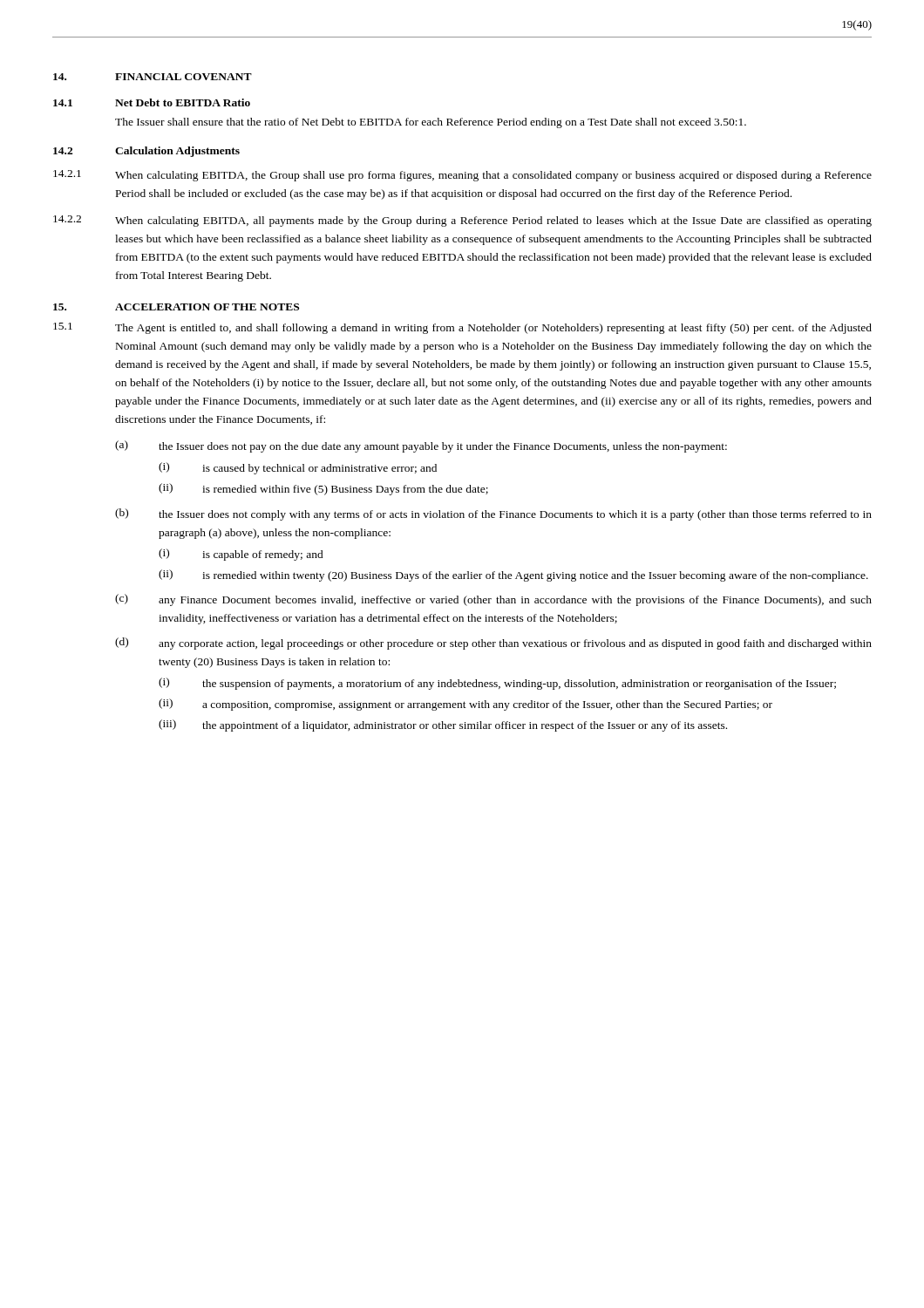The width and height of the screenshot is (924, 1308).
Task: Find the element starting "(i) is caused by"
Action: coord(298,468)
